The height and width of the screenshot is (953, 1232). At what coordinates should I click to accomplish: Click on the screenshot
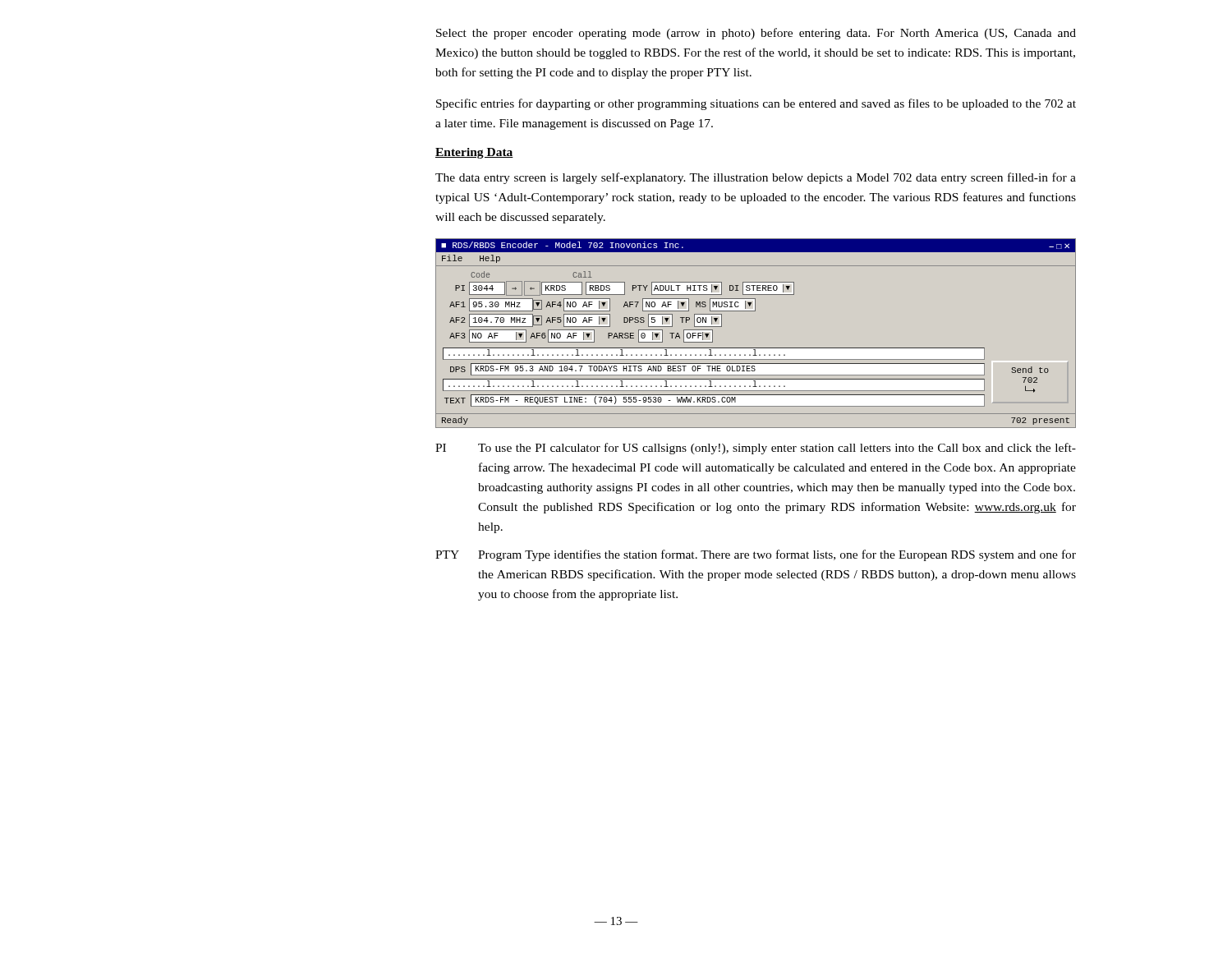coord(756,333)
